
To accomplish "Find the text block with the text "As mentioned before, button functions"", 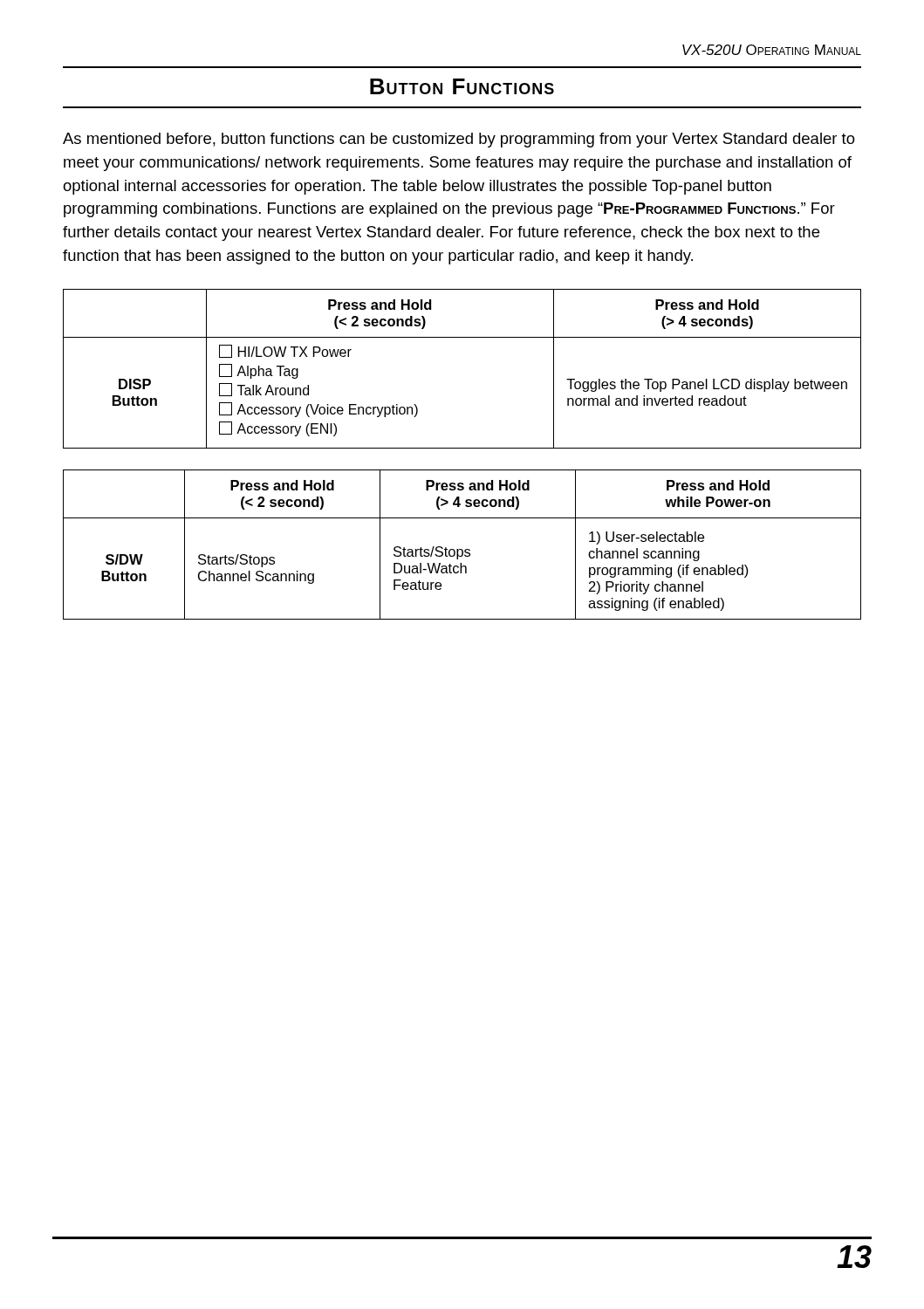I will click(459, 197).
